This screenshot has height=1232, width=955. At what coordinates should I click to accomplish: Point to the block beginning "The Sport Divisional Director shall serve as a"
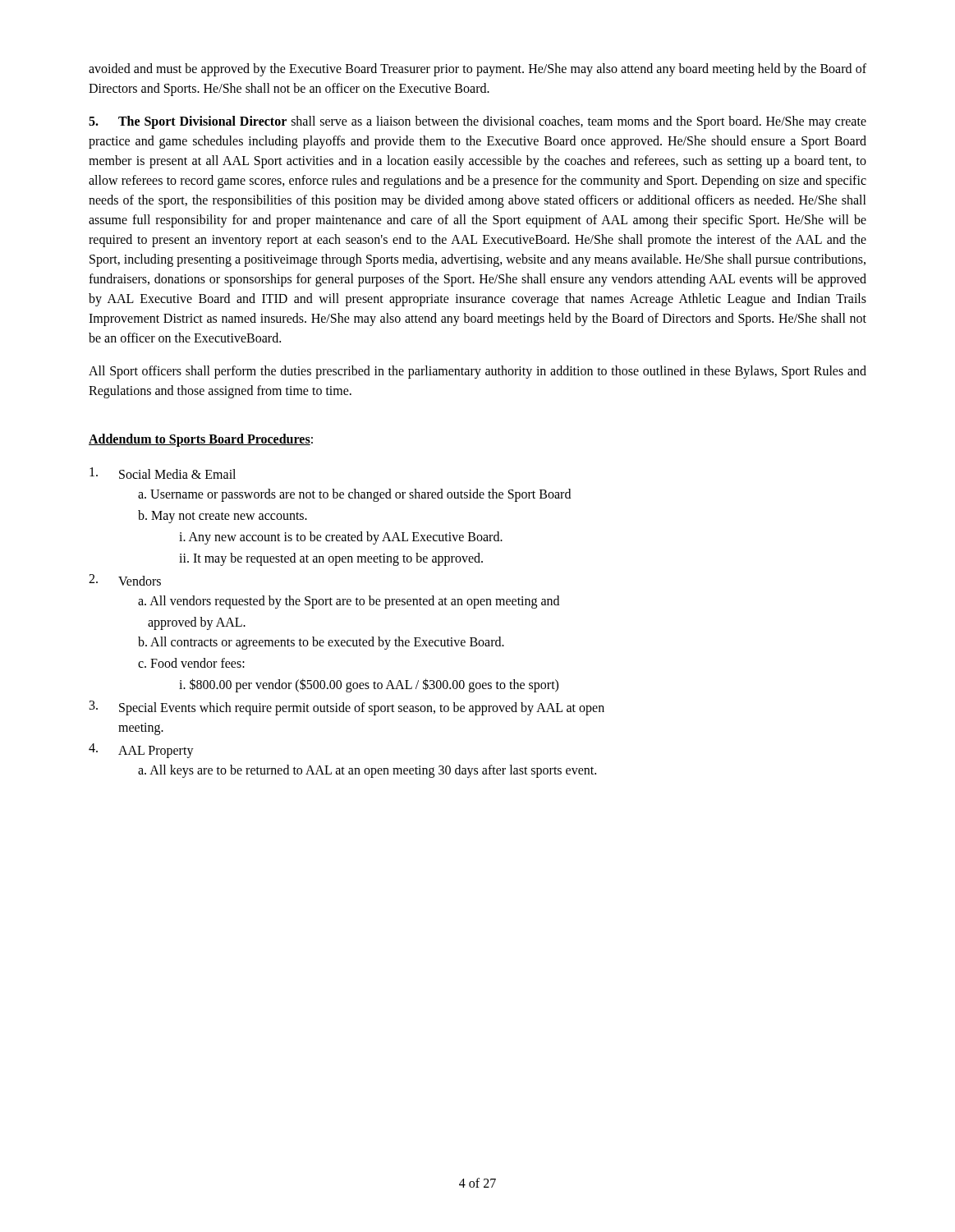[478, 230]
